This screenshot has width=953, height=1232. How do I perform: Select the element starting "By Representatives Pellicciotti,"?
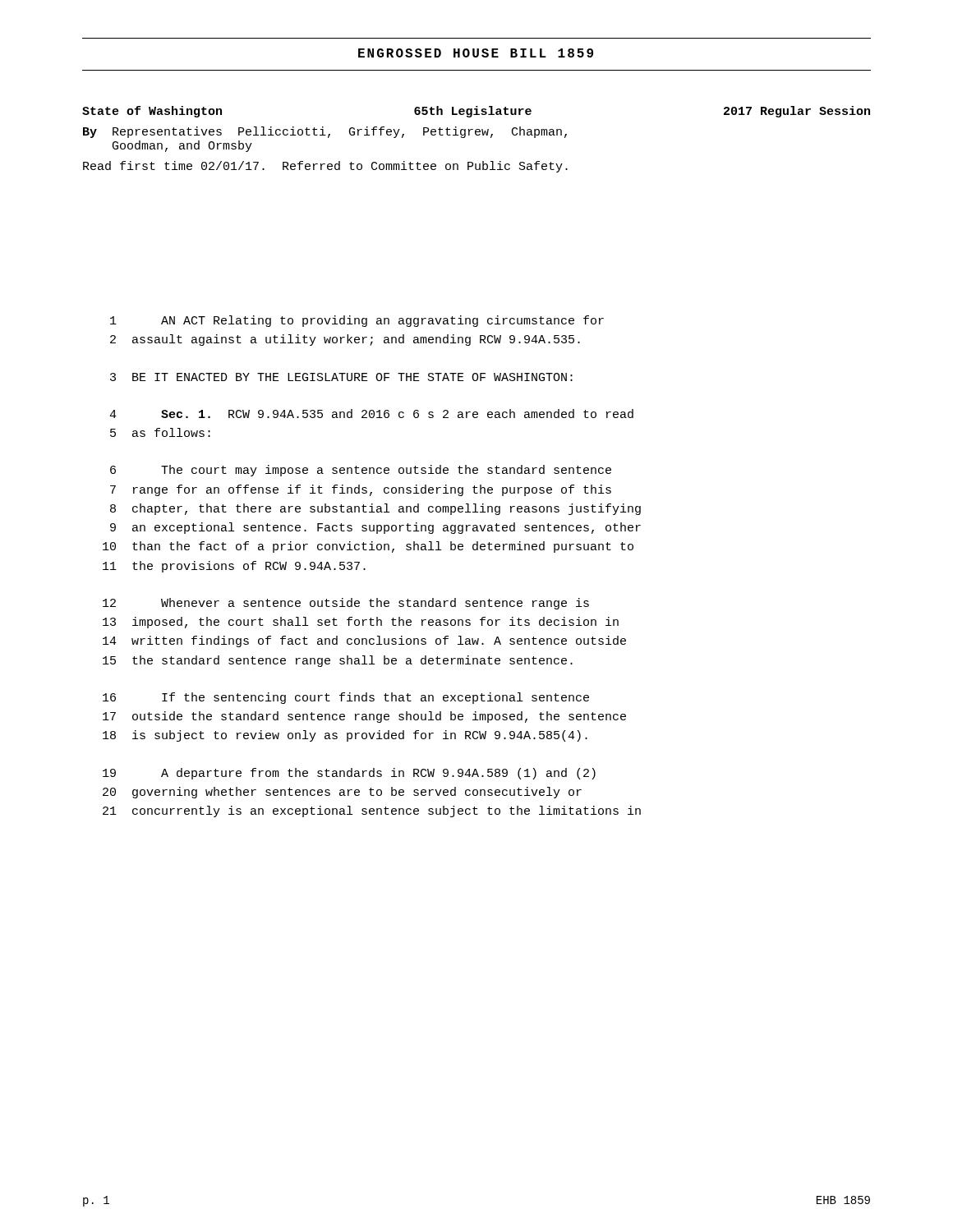click(x=326, y=140)
